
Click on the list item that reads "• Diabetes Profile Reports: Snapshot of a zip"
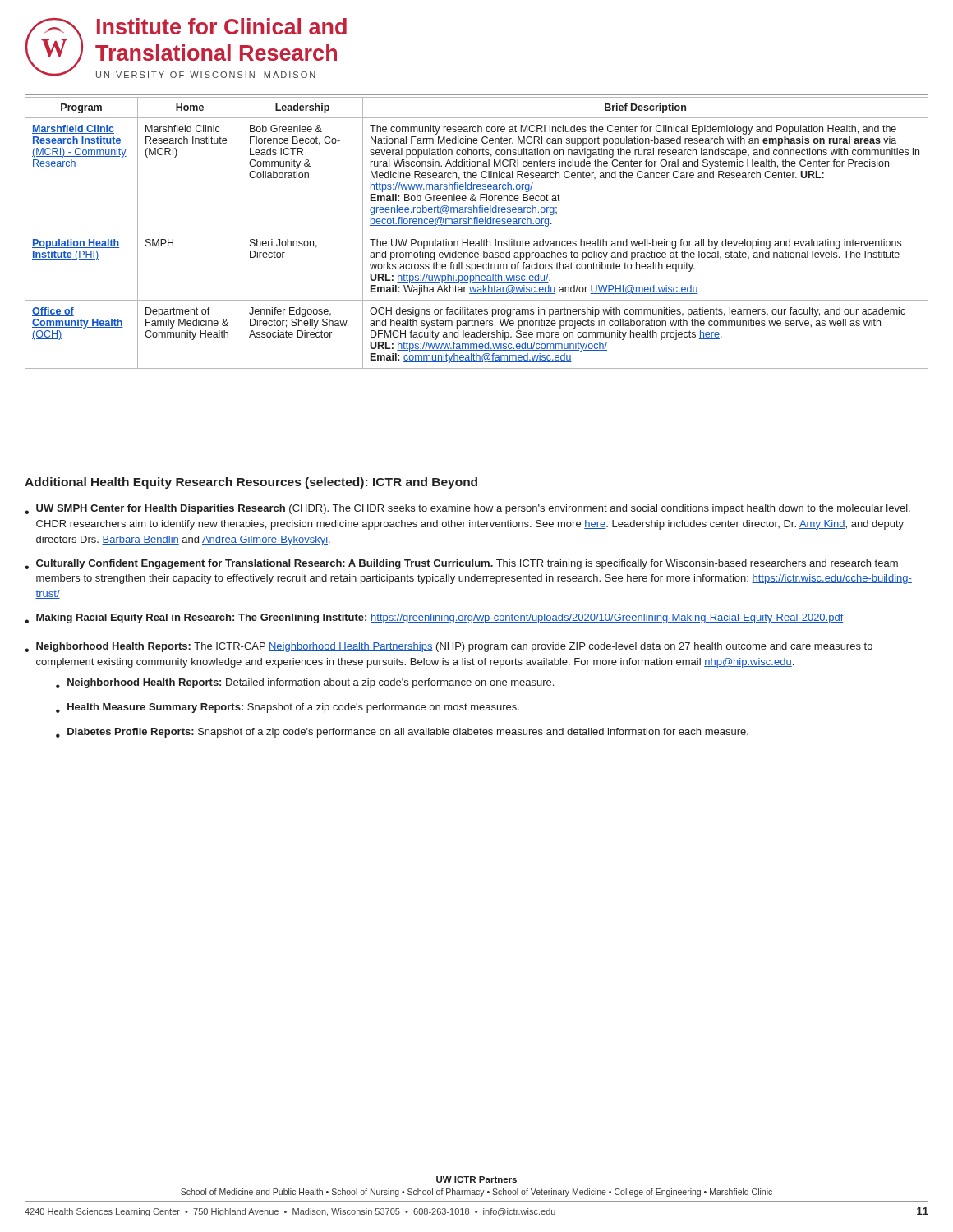[x=402, y=735]
